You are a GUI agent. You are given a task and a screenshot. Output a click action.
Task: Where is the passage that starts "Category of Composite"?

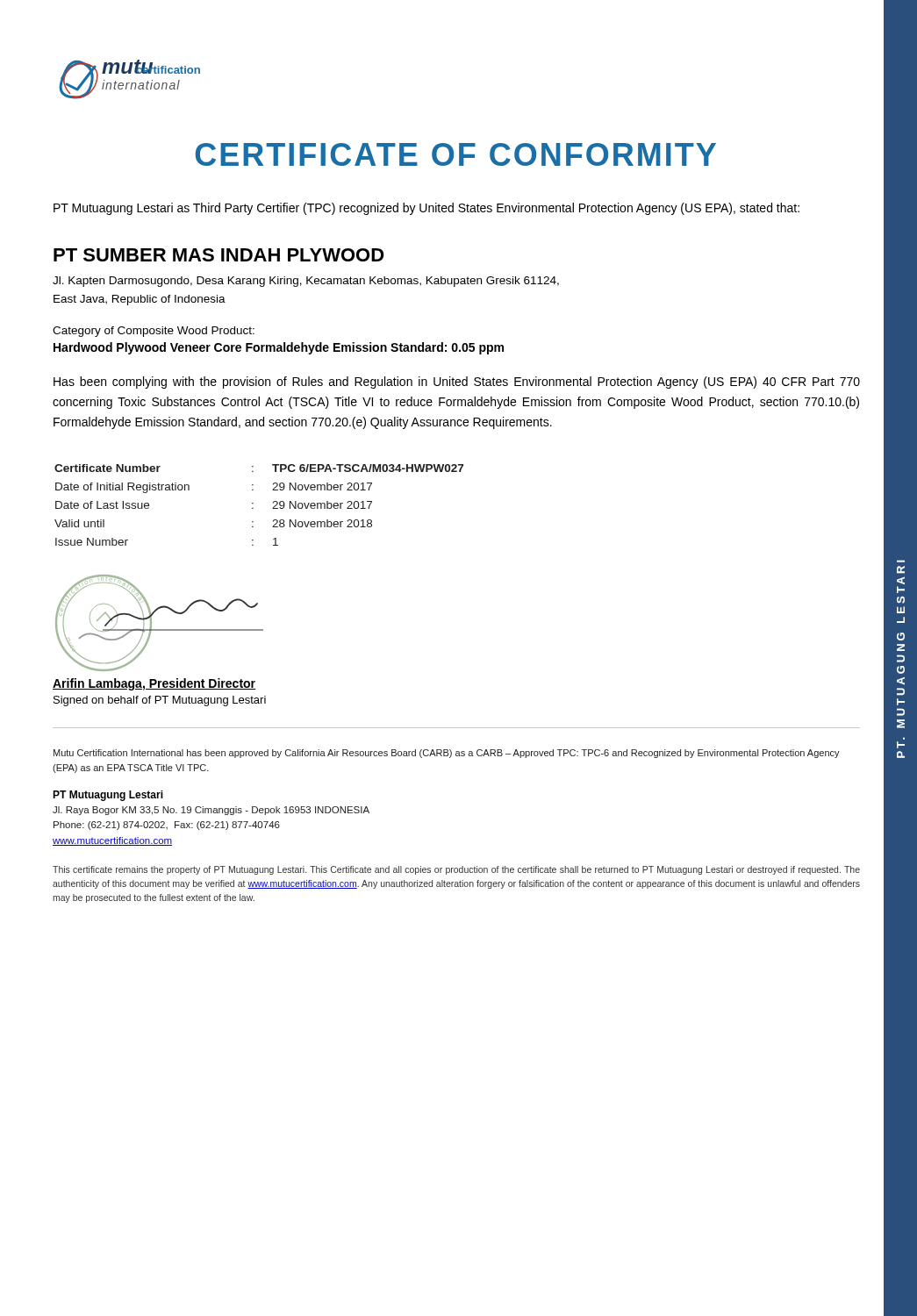coord(154,330)
